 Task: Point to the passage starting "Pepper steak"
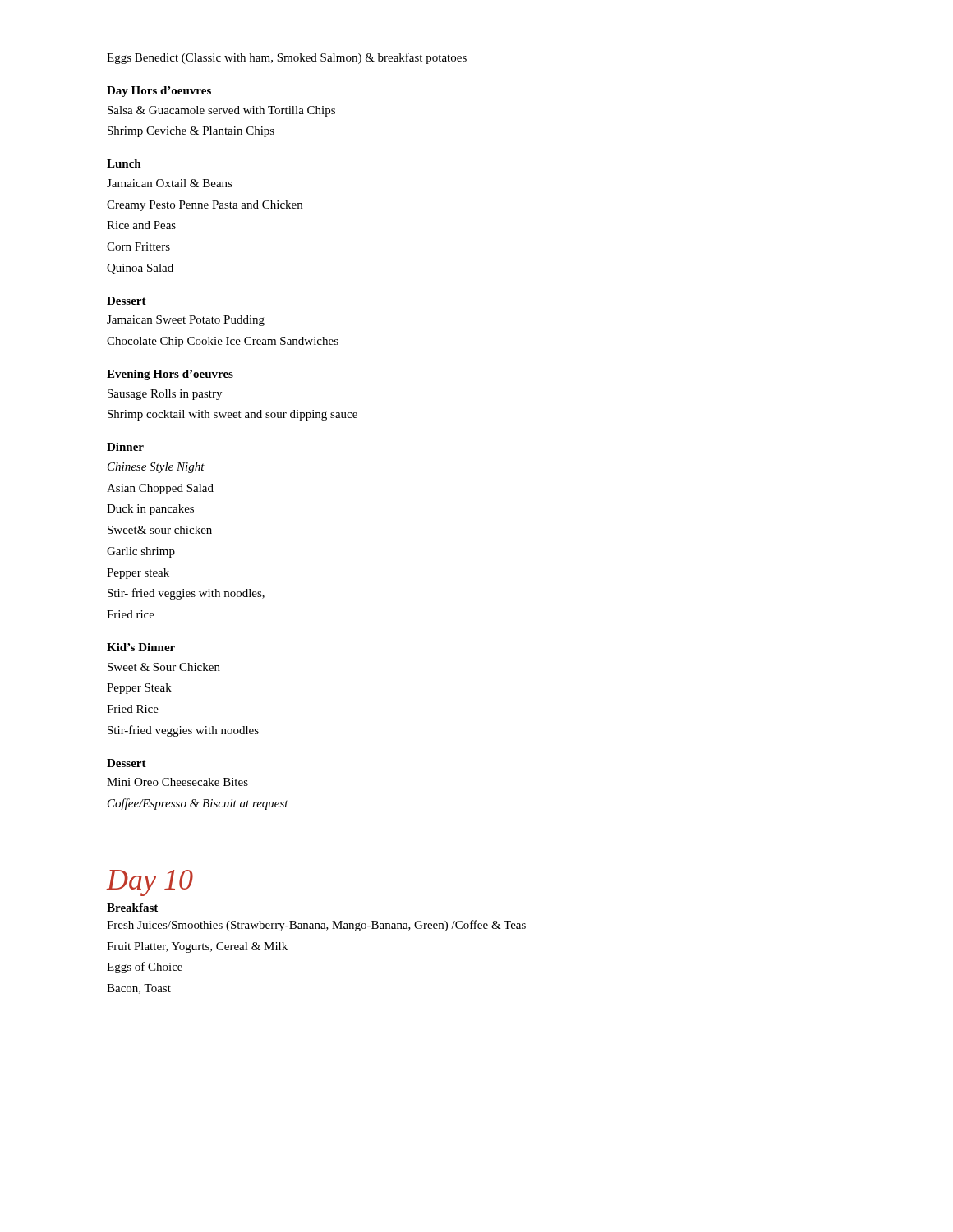[x=138, y=572]
